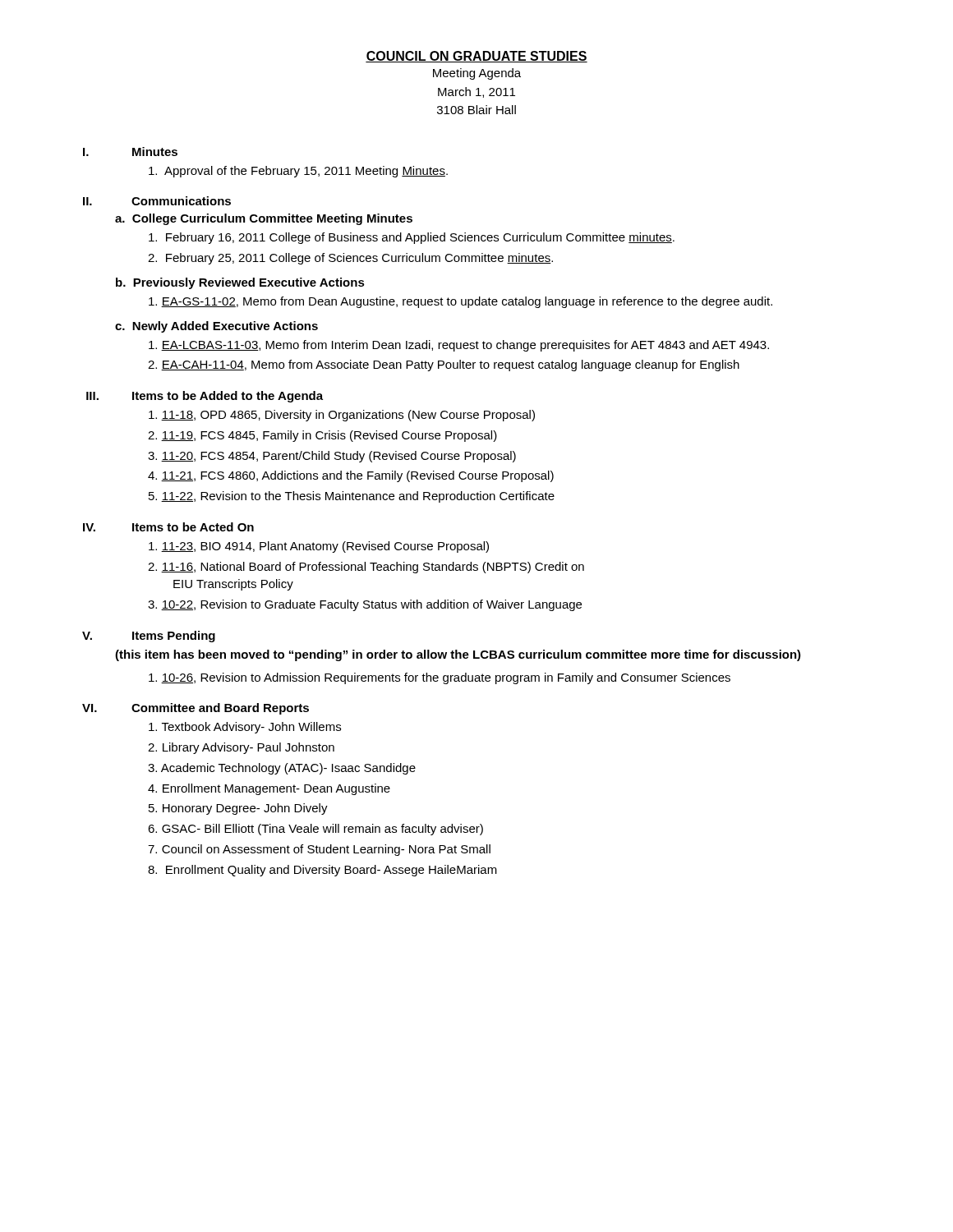Where does it say "a. College Curriculum Committee Meeting Minutes"?

tap(264, 218)
